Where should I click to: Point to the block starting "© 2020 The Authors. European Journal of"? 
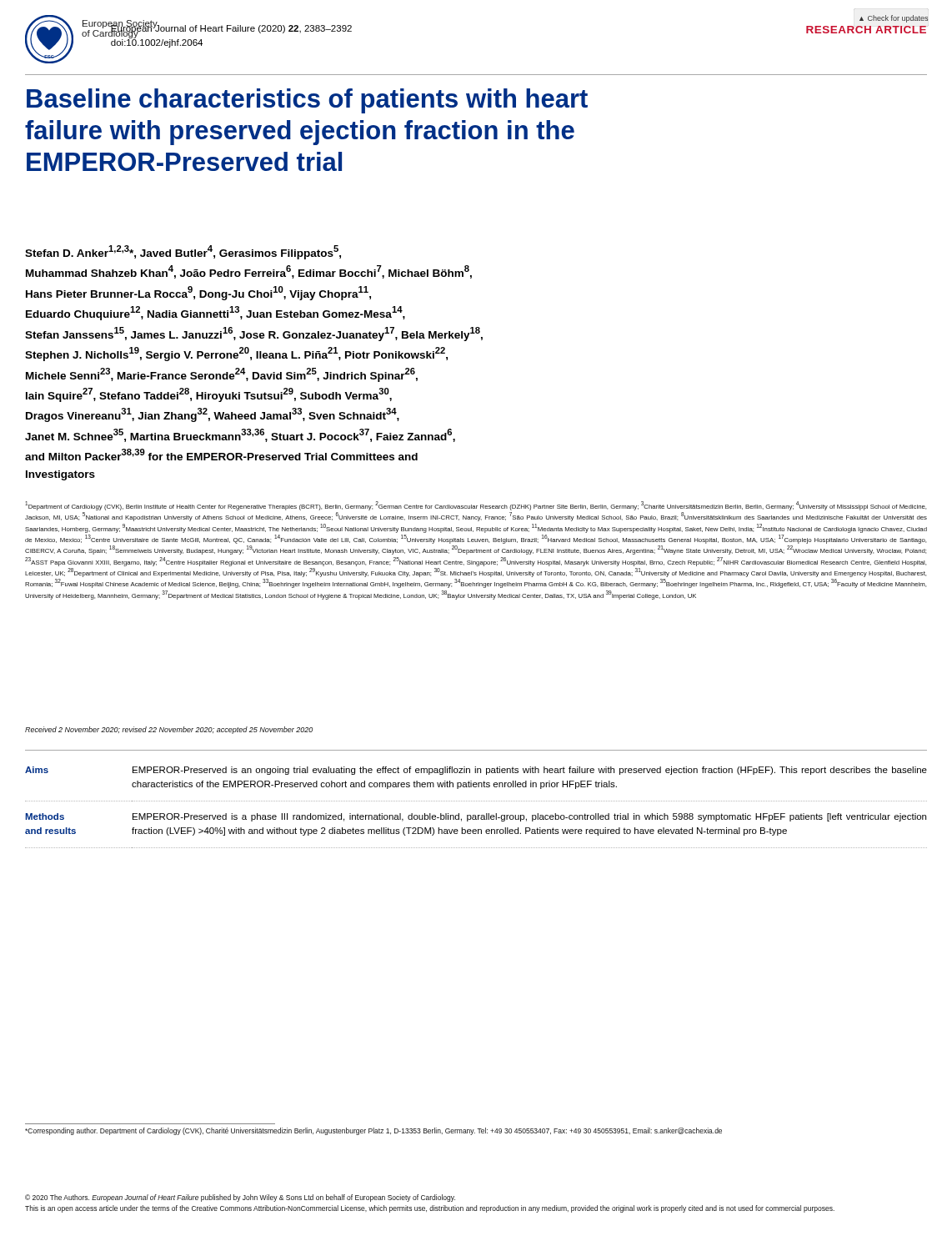(x=430, y=1203)
